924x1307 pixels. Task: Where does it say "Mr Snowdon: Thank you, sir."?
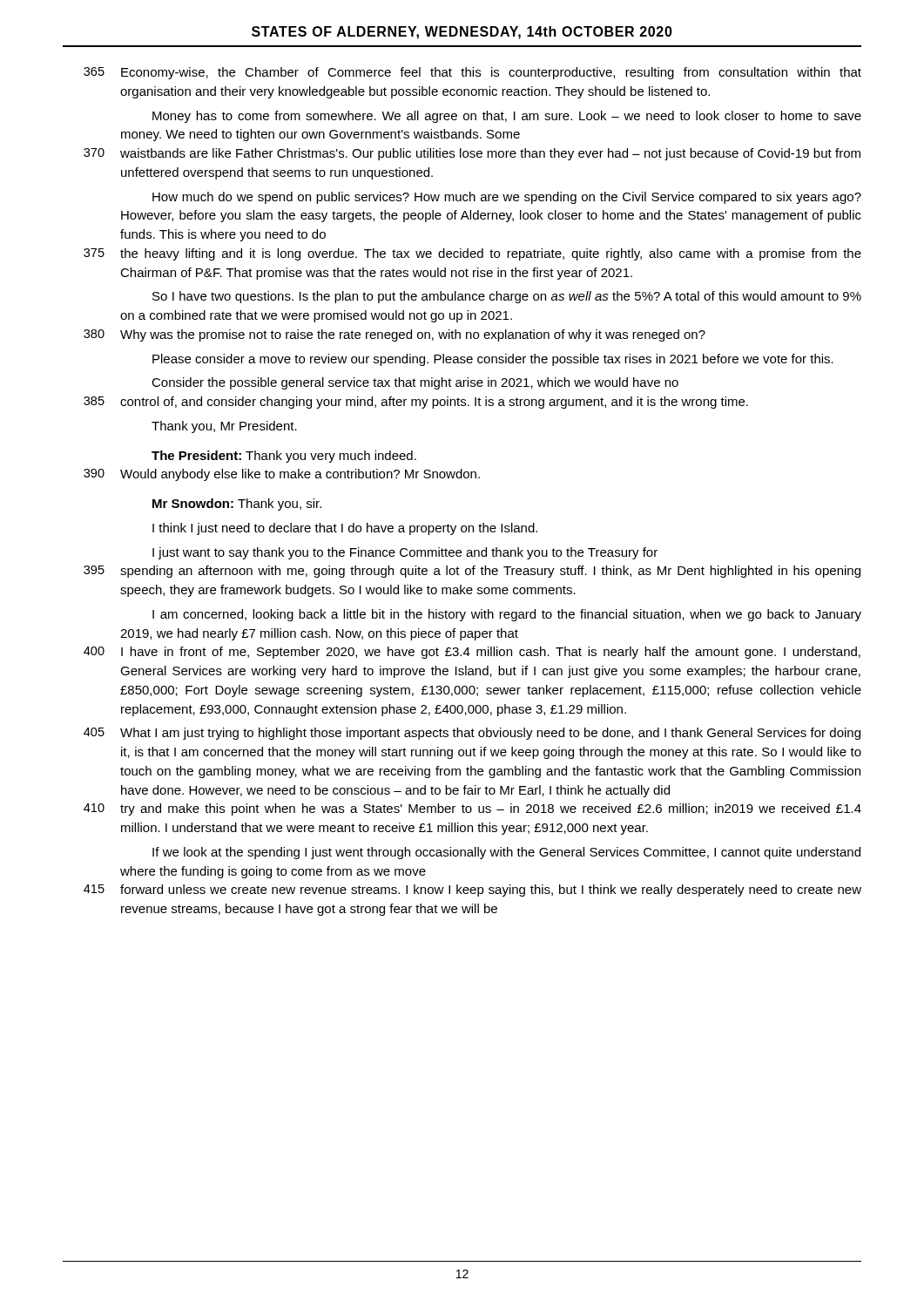tap(237, 503)
